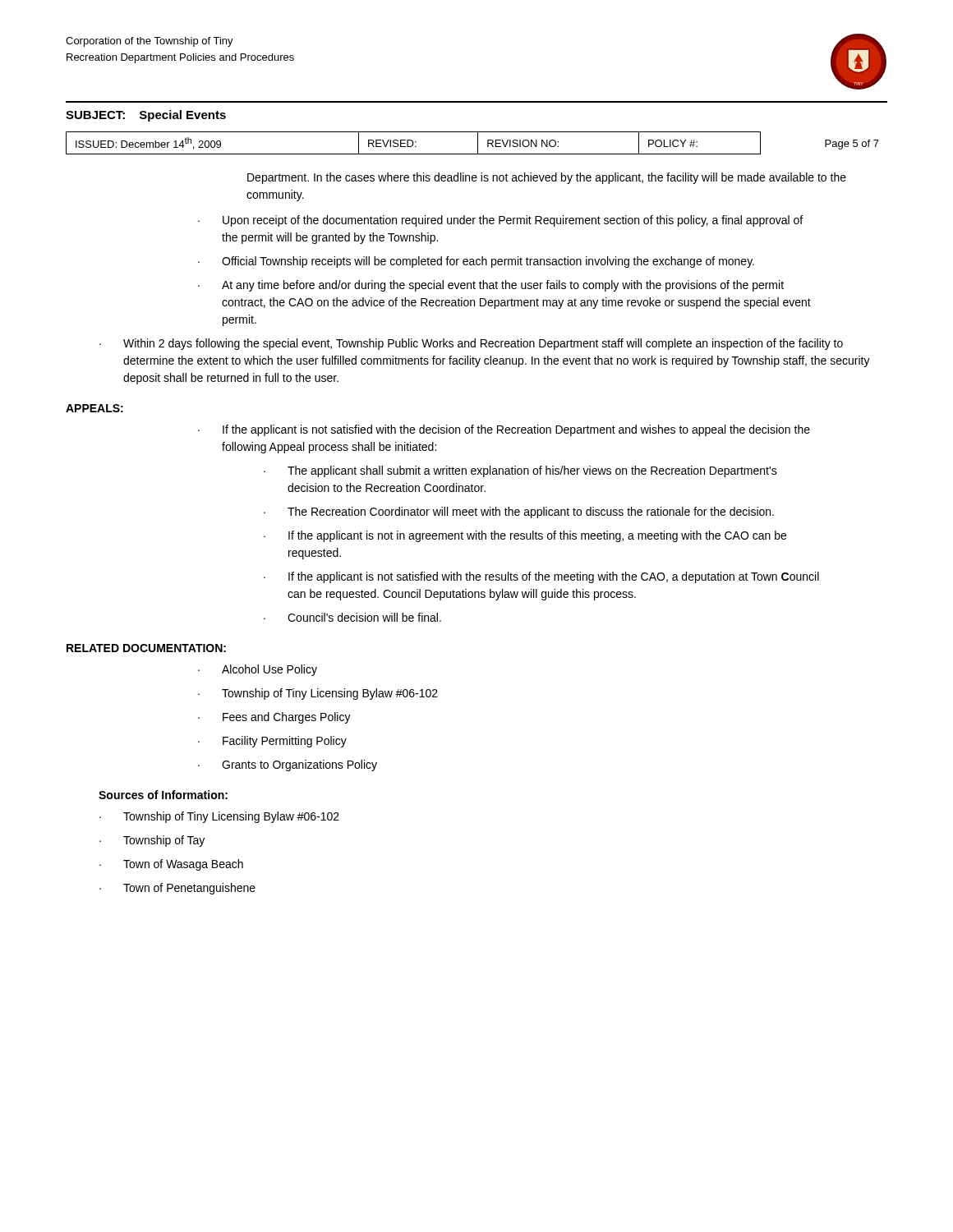This screenshot has height=1232, width=953.
Task: Select the element starting "· Town of Penetanguishene"
Action: click(177, 889)
